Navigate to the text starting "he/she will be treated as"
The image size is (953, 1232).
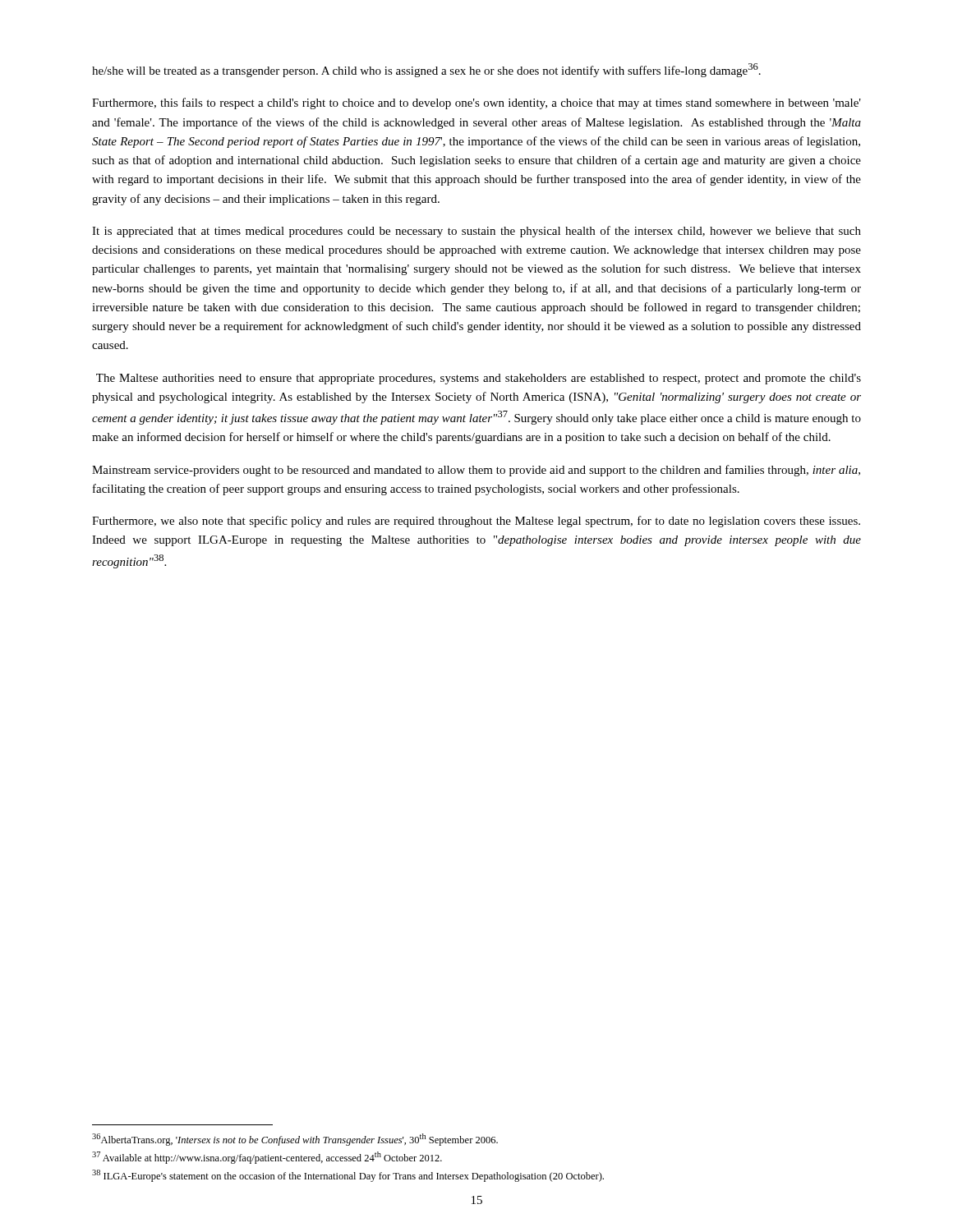point(476,70)
